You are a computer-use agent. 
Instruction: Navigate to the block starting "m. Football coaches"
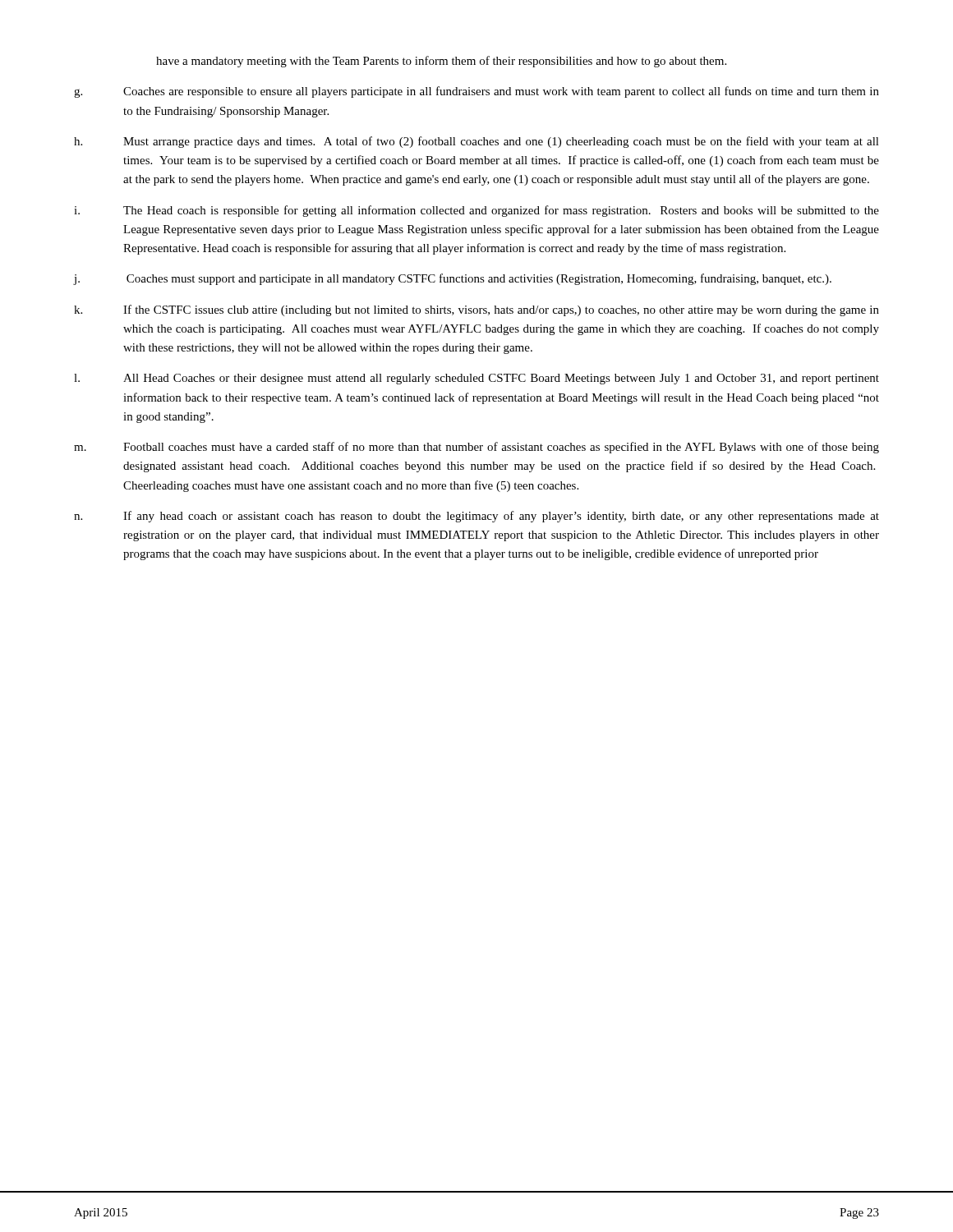coord(476,466)
